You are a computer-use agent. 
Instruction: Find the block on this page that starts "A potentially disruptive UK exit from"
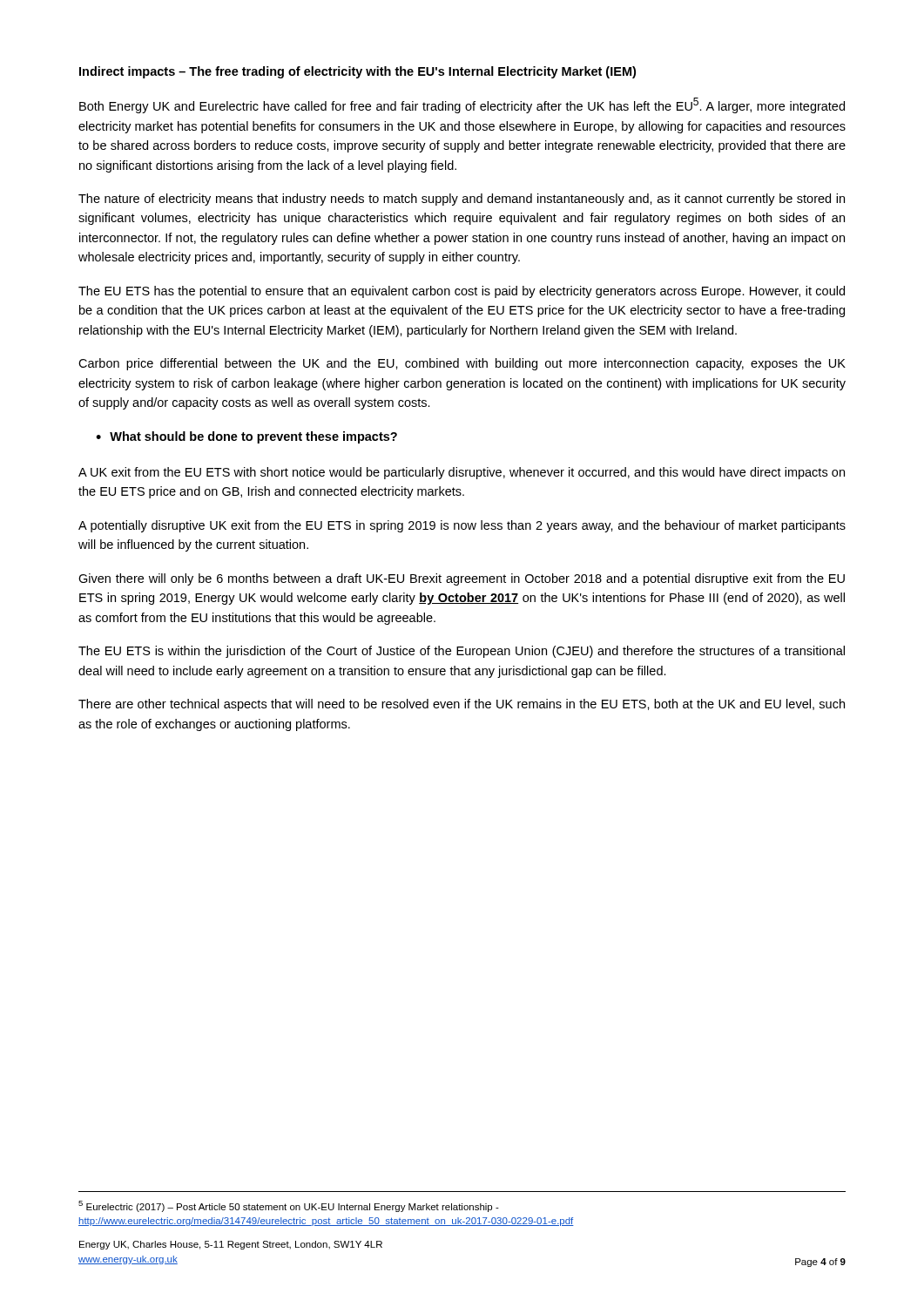462,535
